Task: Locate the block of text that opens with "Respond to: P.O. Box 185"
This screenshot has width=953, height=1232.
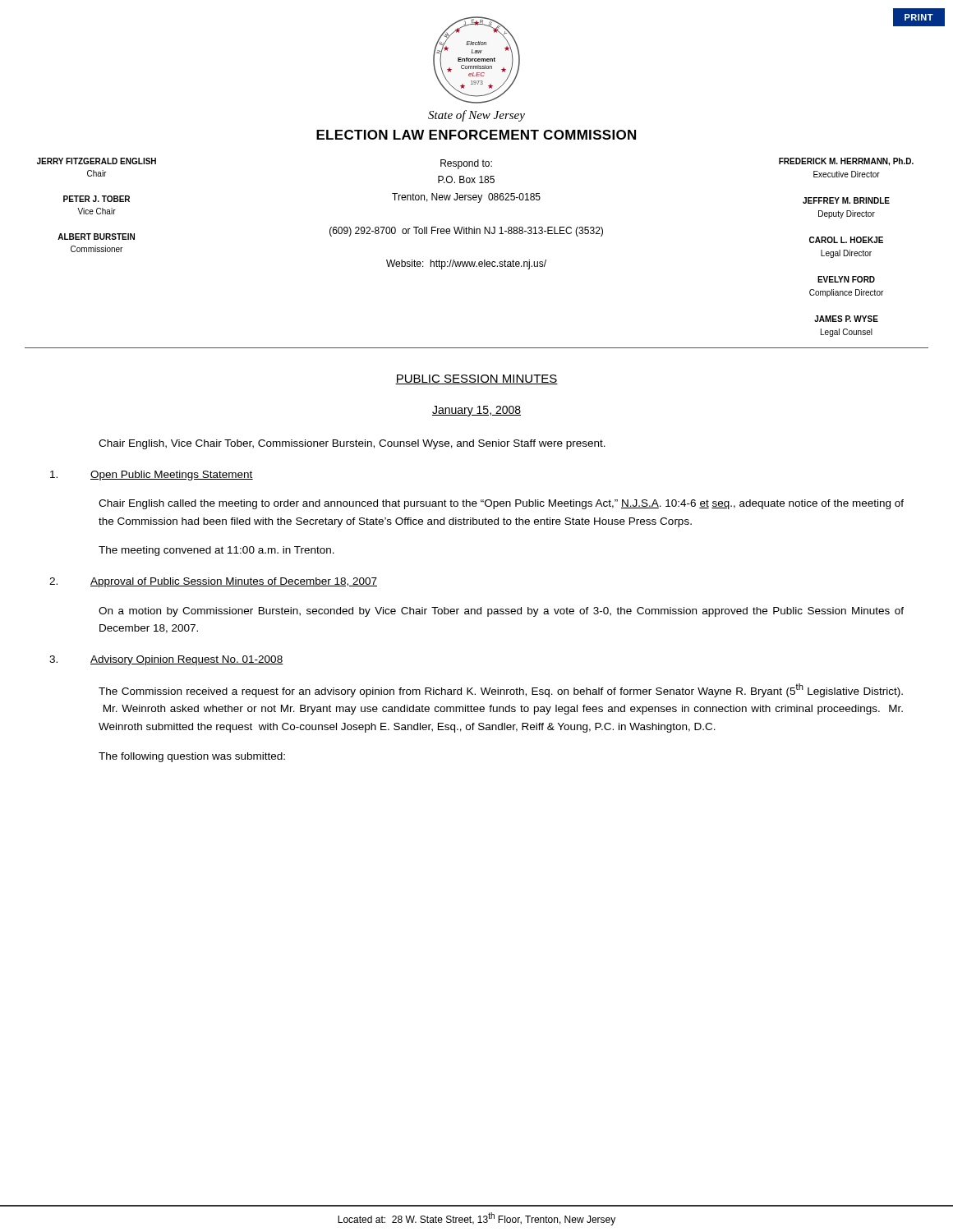Action: [466, 164]
